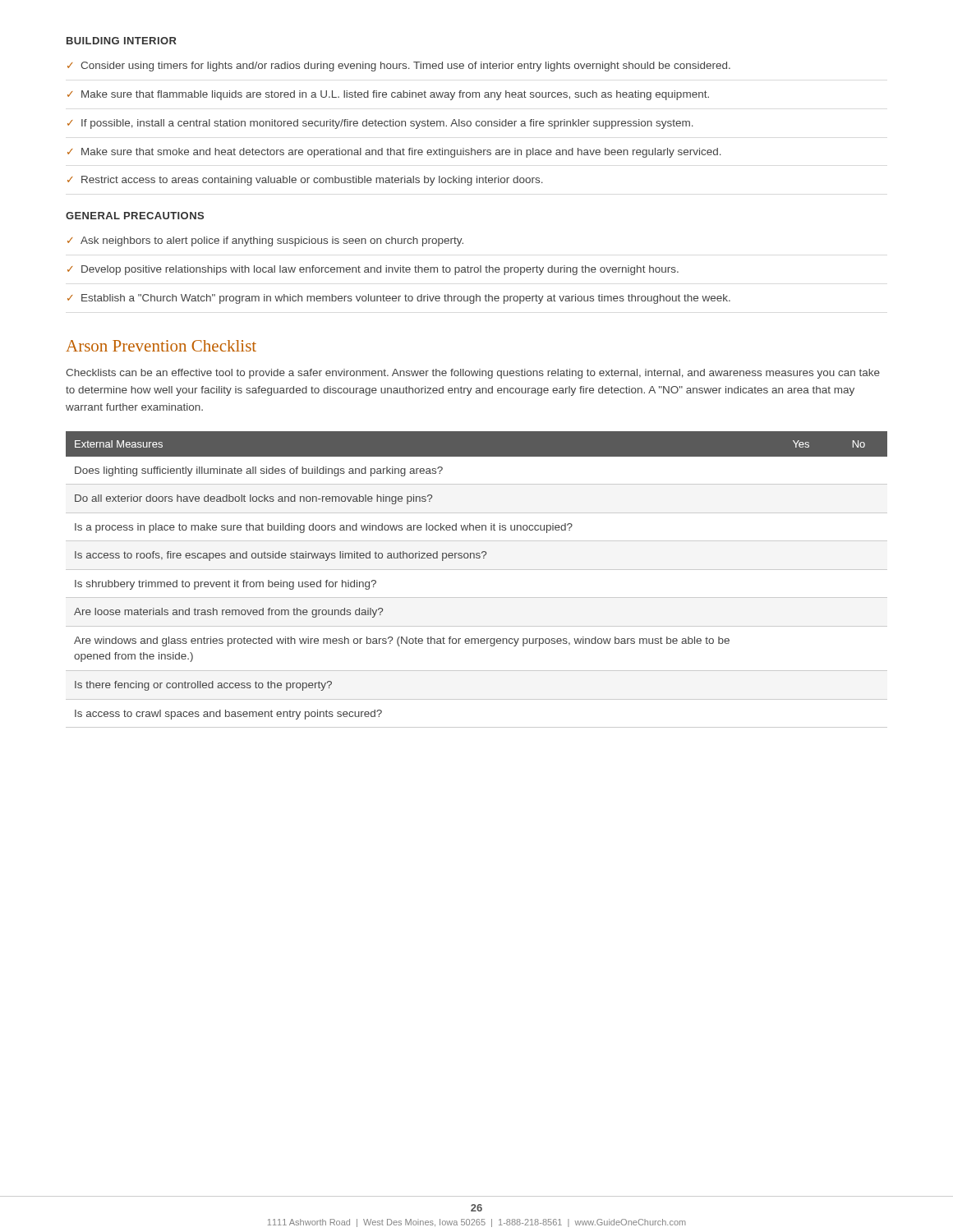The width and height of the screenshot is (953, 1232).
Task: Navigate to the text starting "✓ Make sure that smoke"
Action: (x=394, y=152)
